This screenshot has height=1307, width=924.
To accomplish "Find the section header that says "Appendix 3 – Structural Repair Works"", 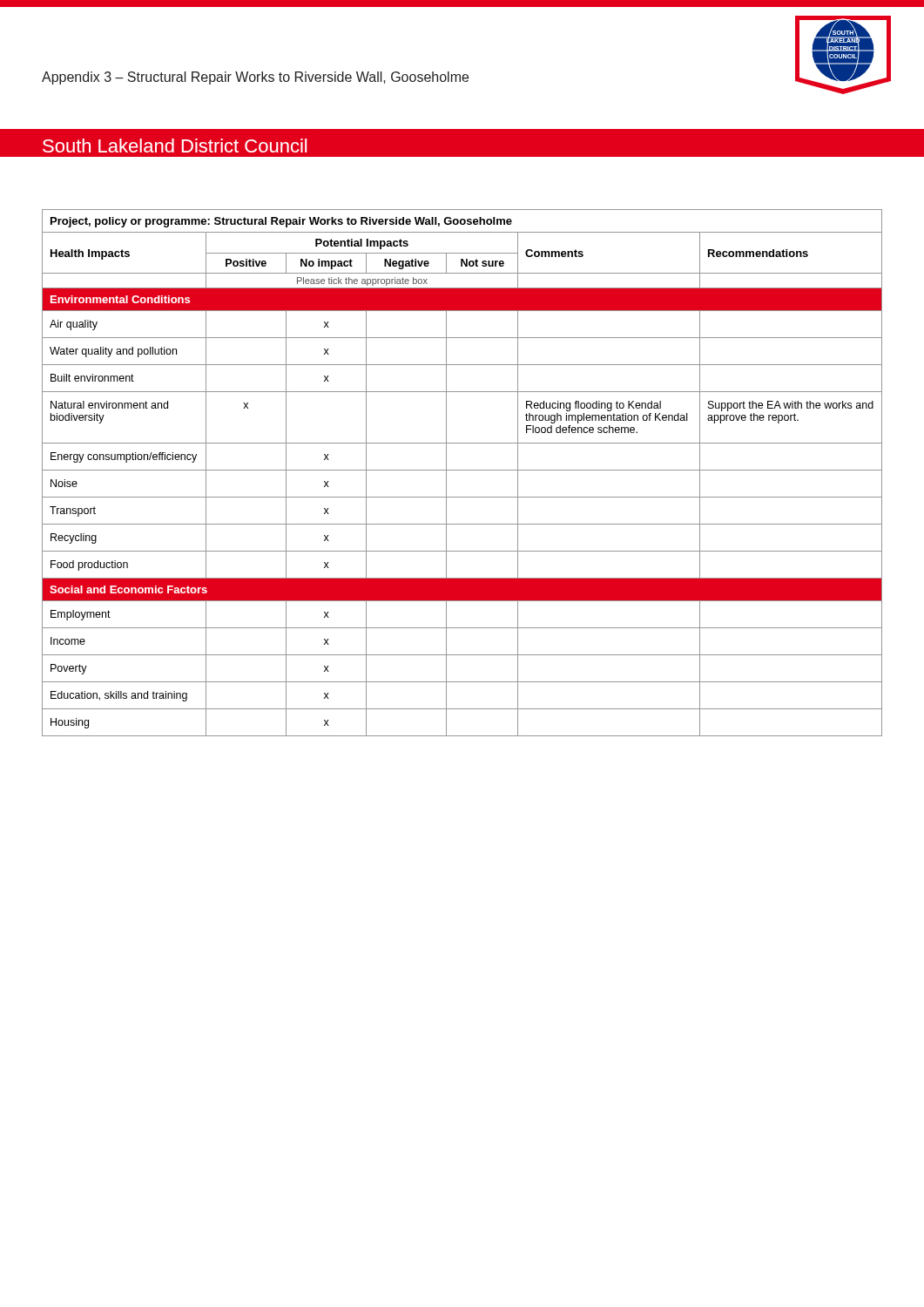I will 256,77.
